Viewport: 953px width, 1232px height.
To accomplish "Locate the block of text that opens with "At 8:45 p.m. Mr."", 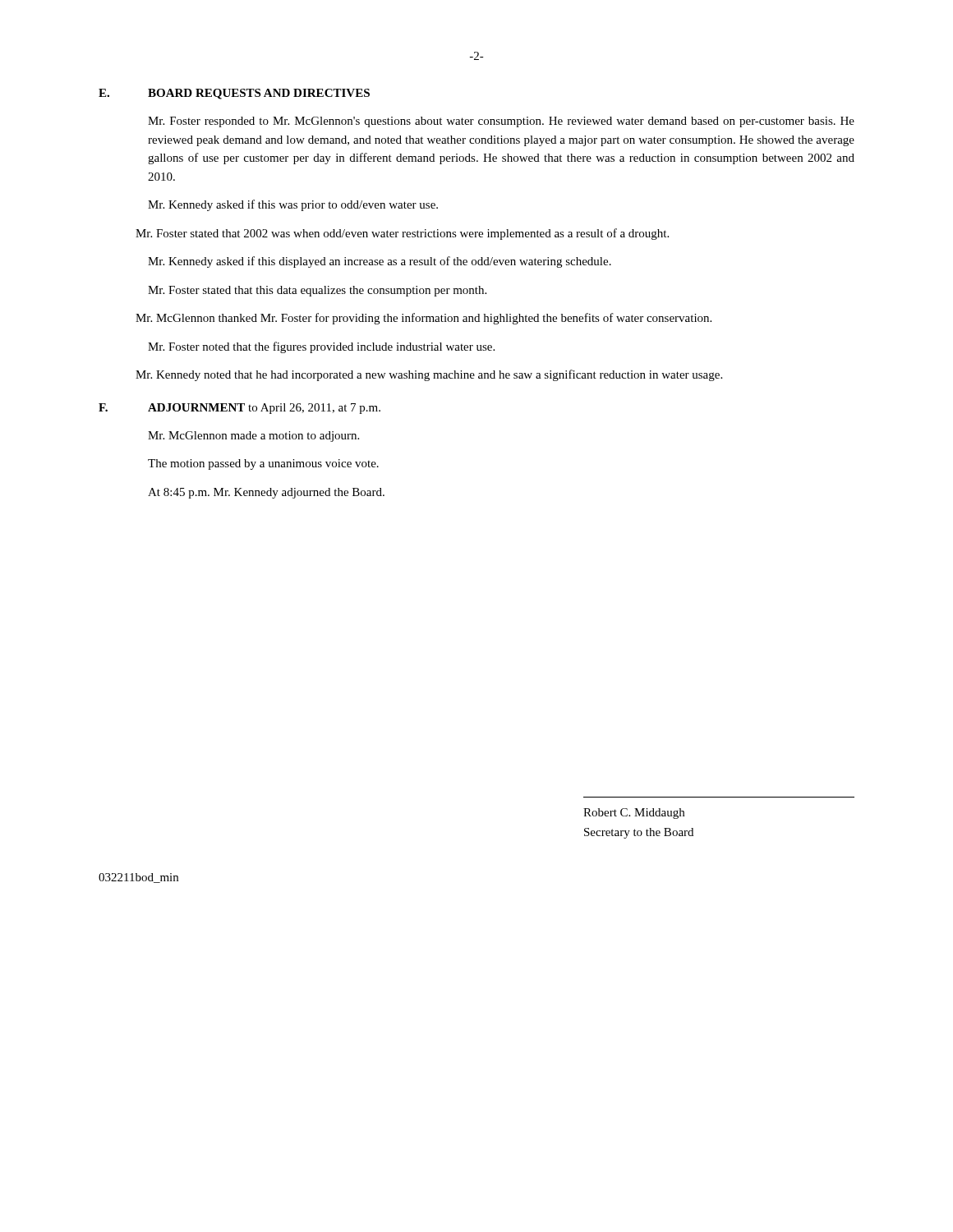I will [x=267, y=492].
